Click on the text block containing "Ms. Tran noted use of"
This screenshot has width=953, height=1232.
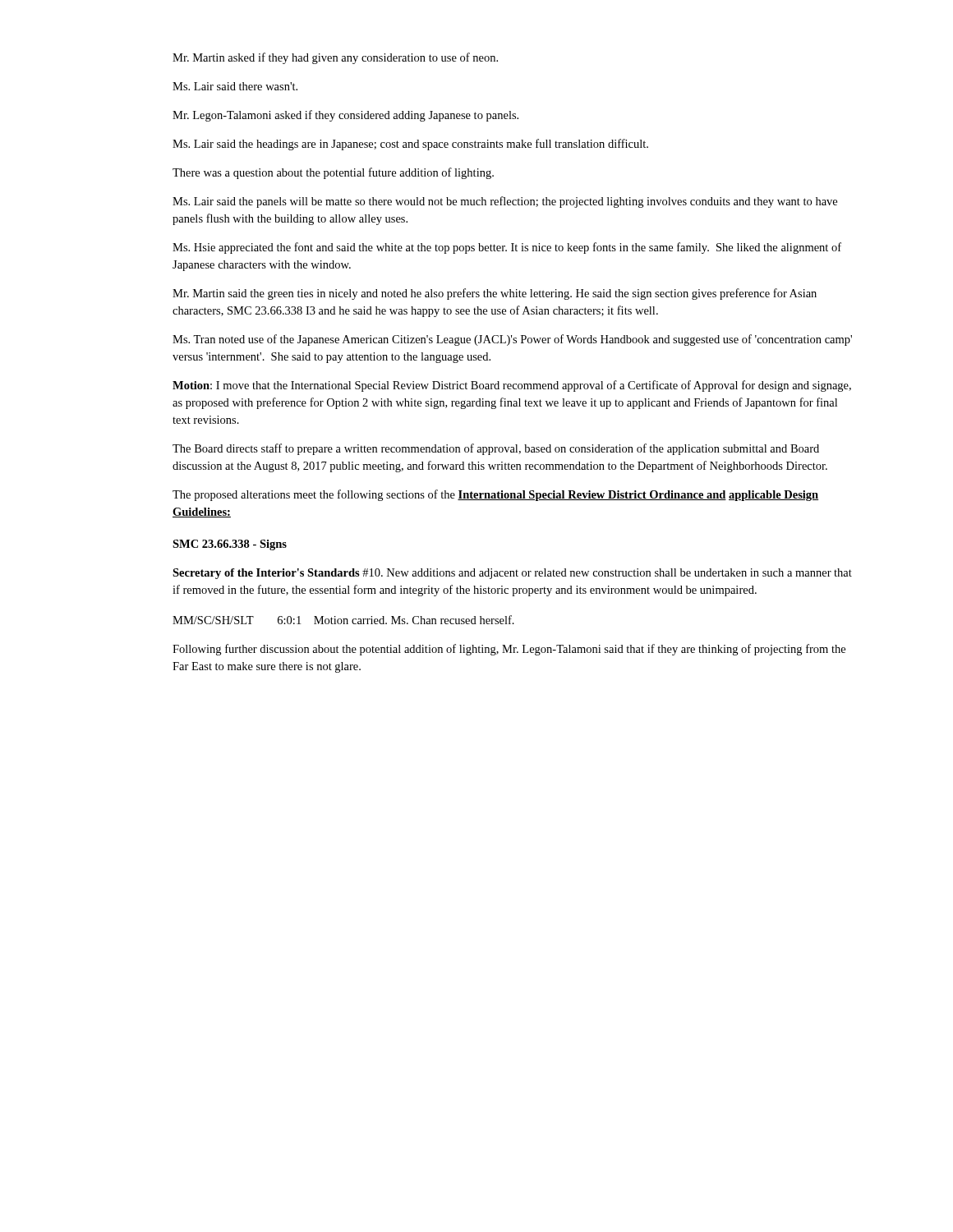pos(513,348)
